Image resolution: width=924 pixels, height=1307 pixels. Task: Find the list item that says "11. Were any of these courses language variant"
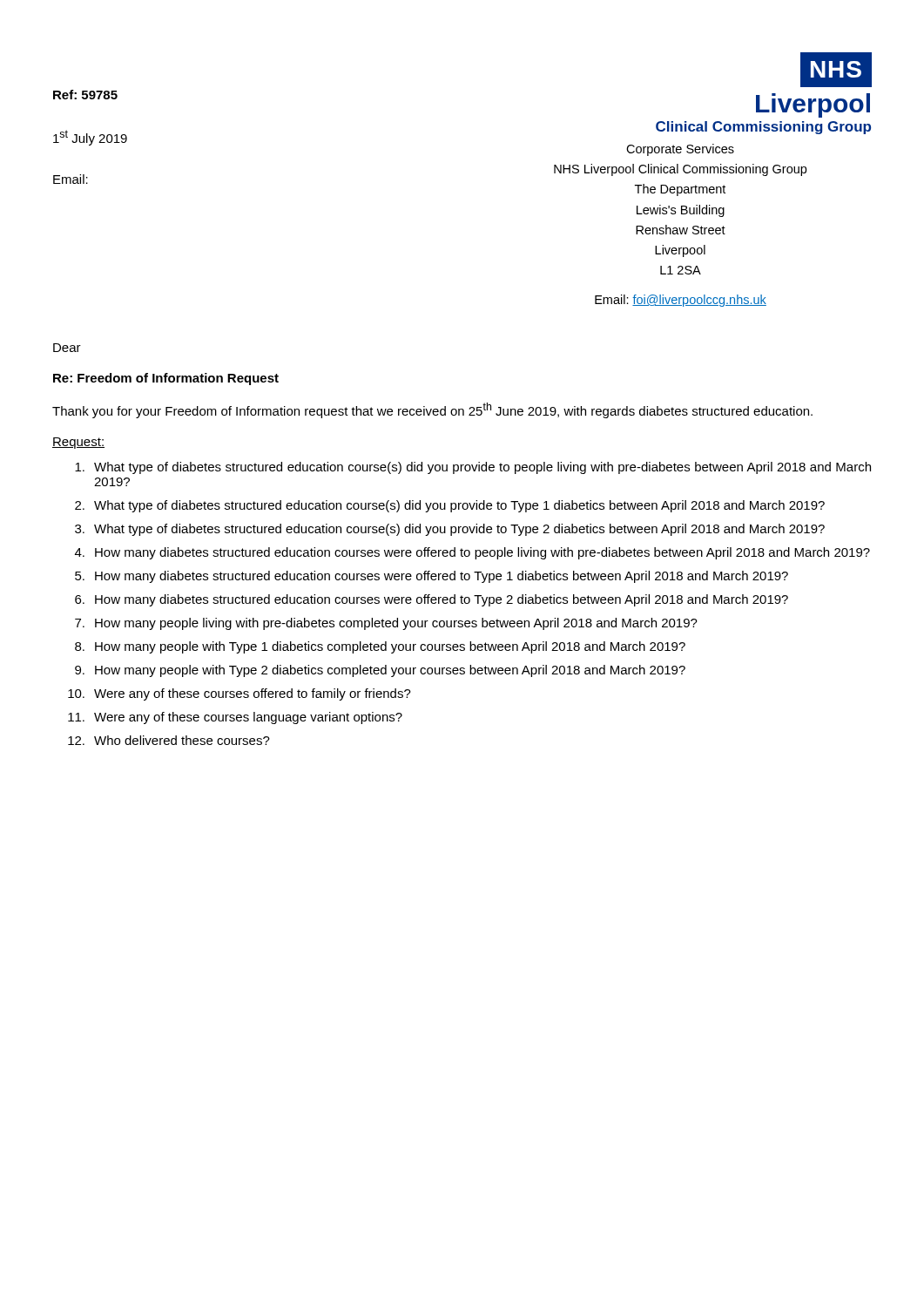coord(235,718)
